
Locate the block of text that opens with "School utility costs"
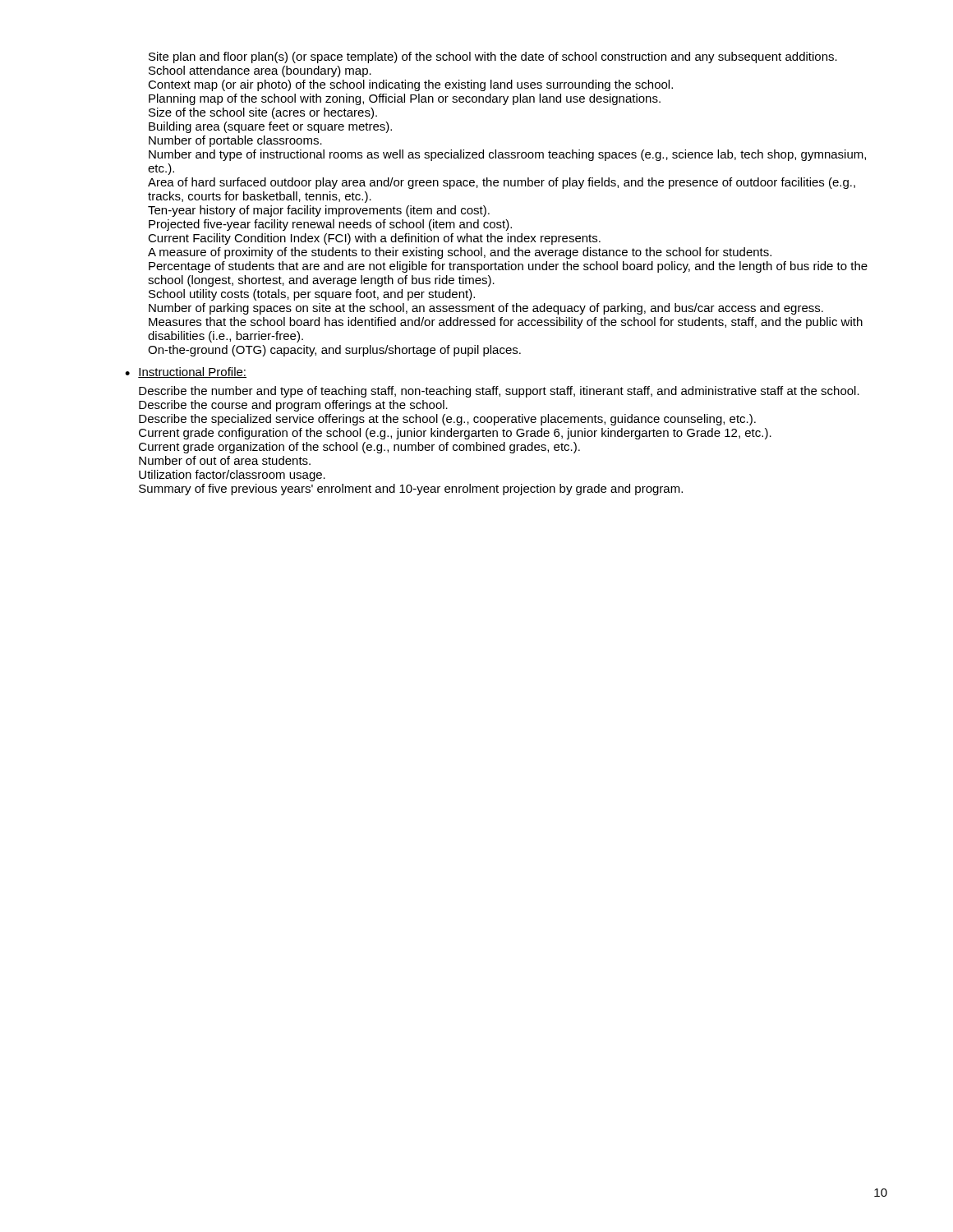coord(518,294)
